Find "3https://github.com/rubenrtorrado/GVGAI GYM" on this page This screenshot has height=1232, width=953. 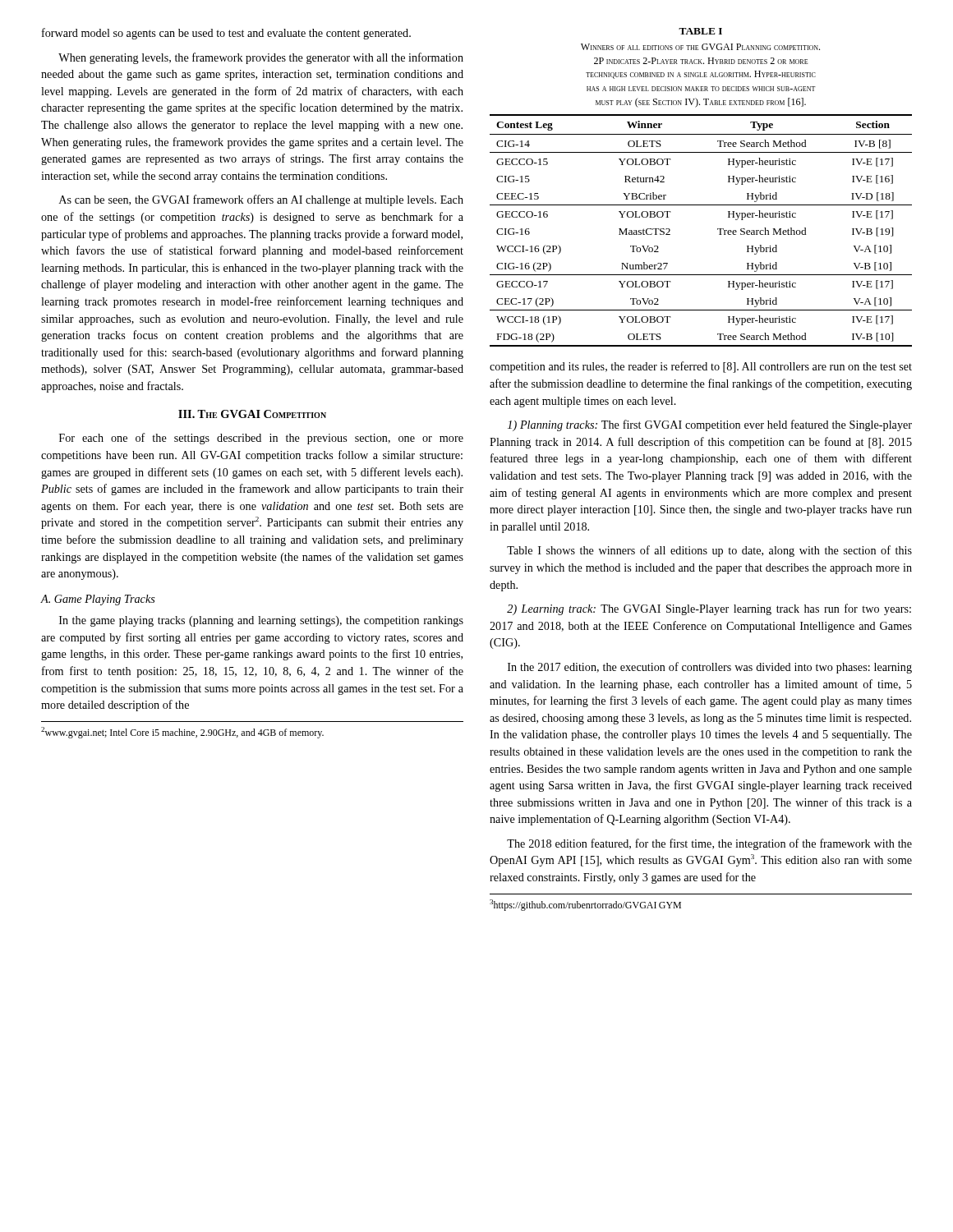point(701,904)
